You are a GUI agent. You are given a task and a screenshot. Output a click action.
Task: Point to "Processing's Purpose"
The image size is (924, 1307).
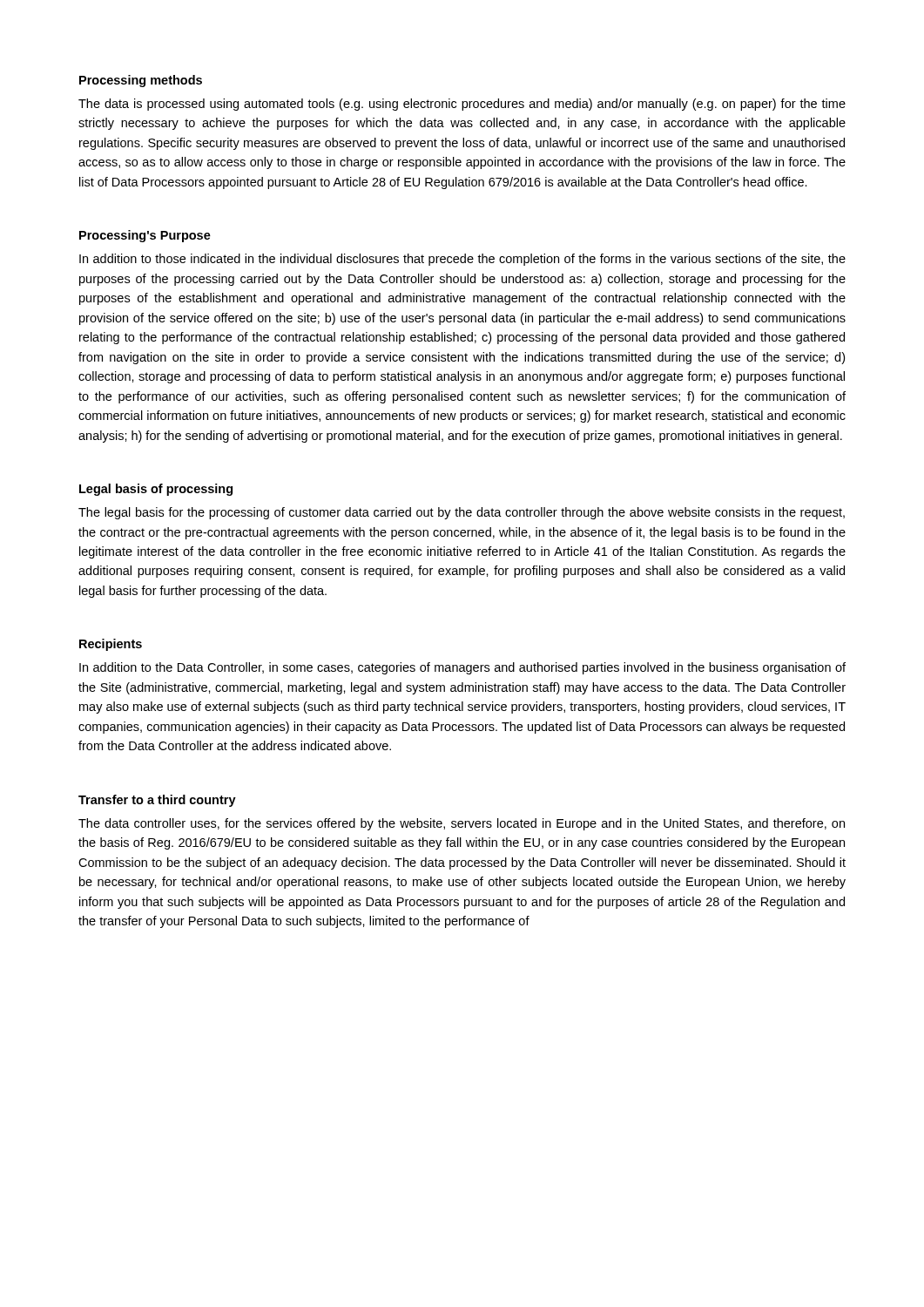pos(144,236)
